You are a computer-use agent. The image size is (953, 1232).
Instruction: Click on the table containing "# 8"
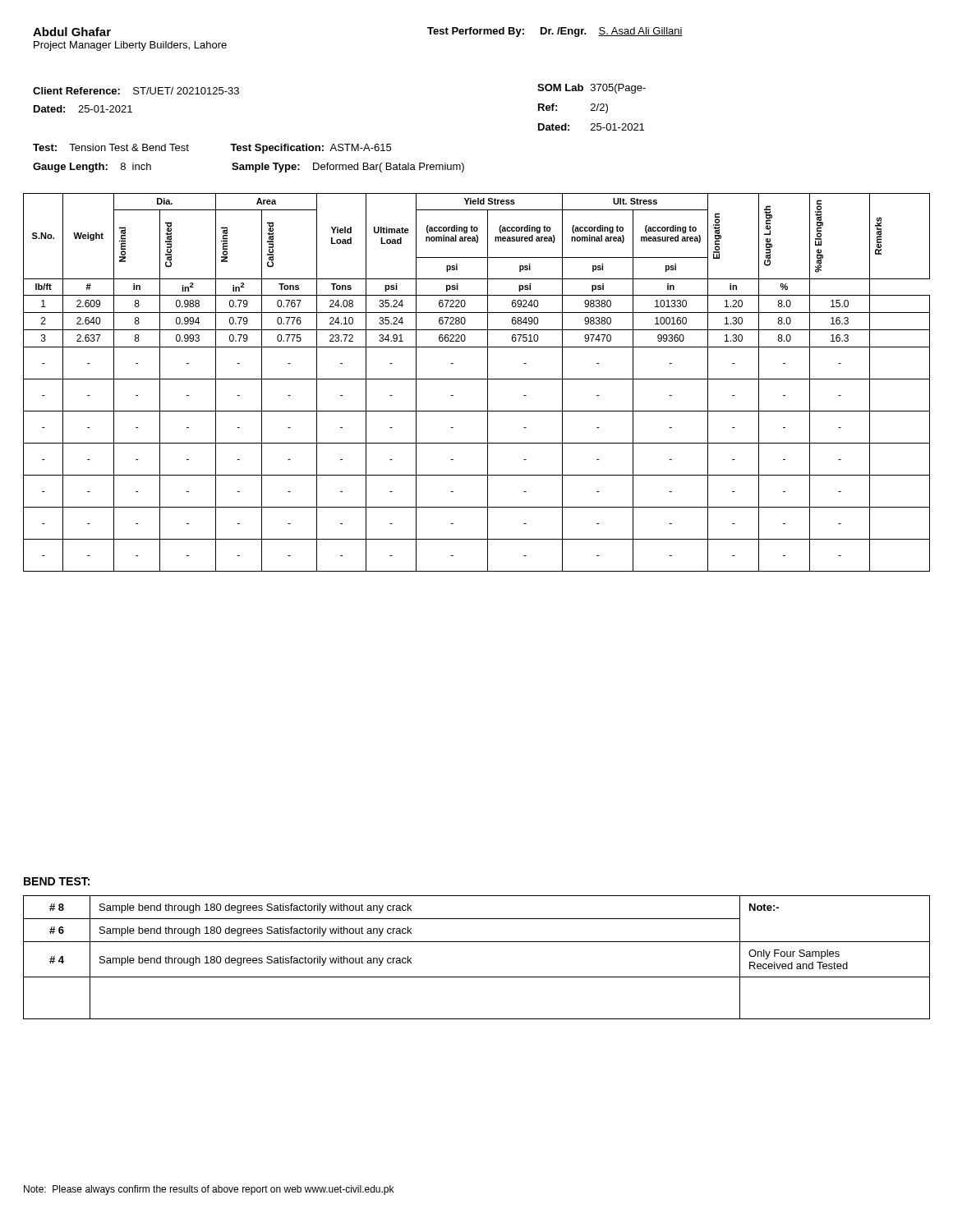pyautogui.click(x=476, y=957)
